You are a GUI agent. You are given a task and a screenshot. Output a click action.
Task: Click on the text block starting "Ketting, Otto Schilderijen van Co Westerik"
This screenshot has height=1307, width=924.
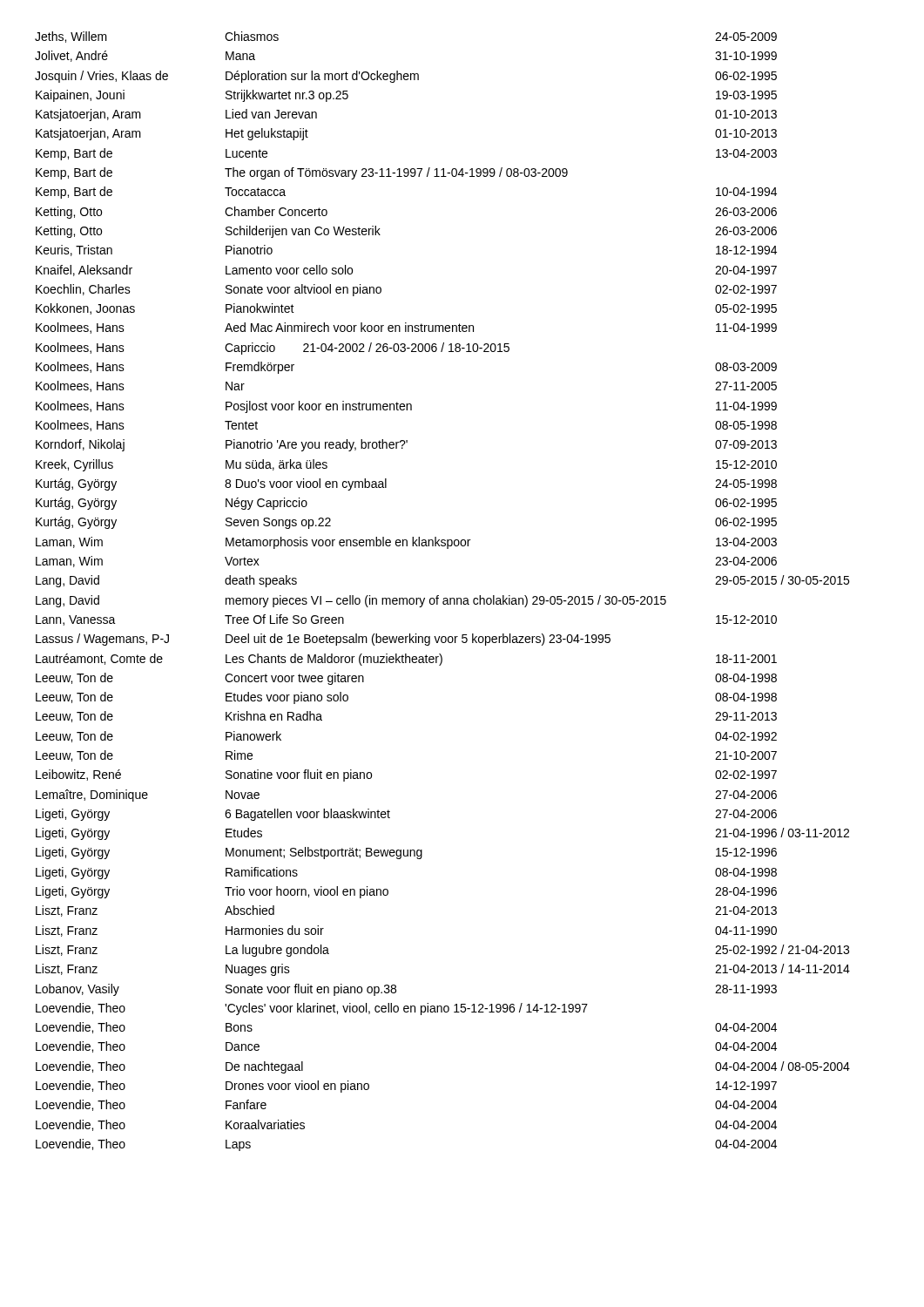[x=67, y=231]
